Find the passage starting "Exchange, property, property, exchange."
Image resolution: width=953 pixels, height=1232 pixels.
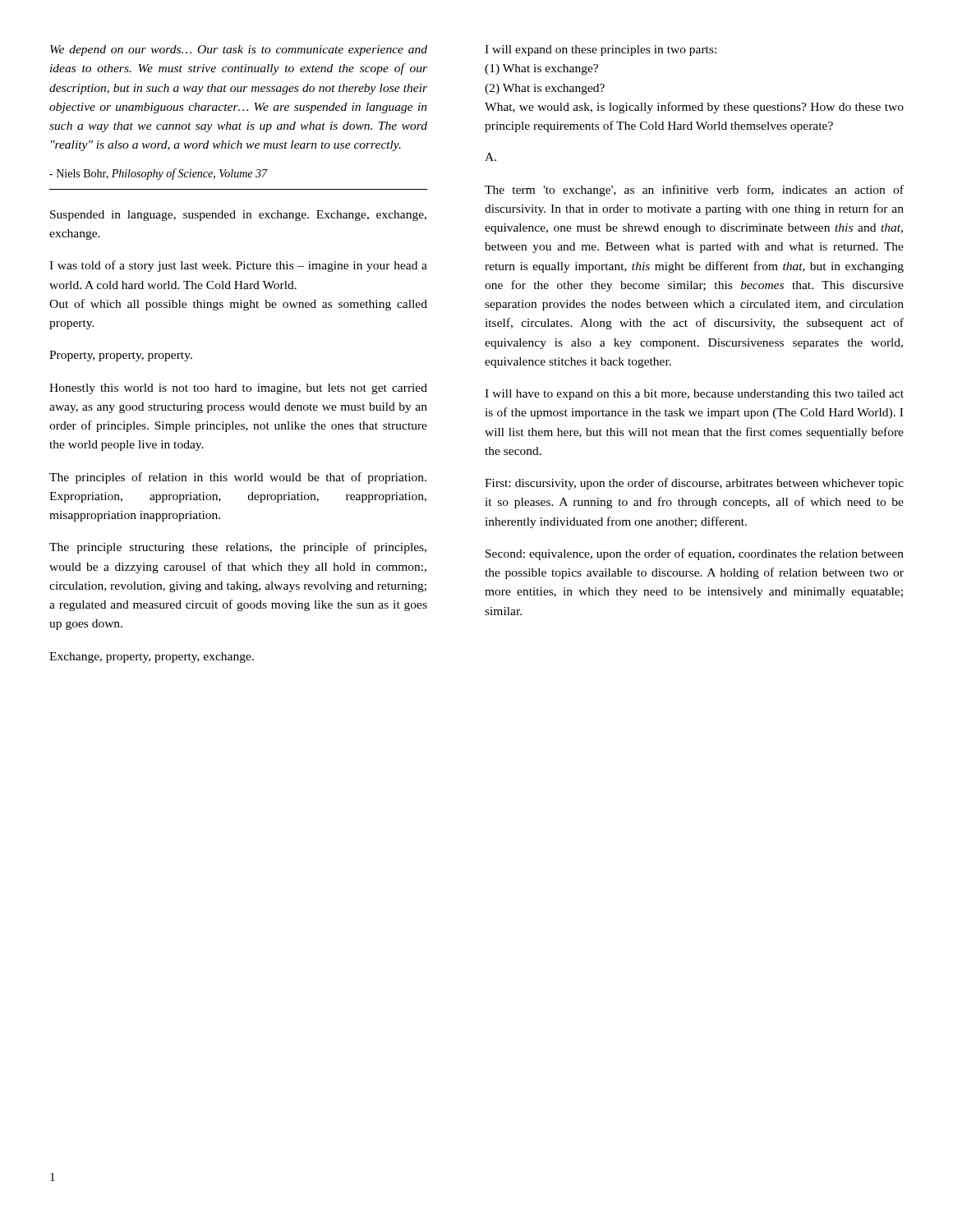coord(238,656)
